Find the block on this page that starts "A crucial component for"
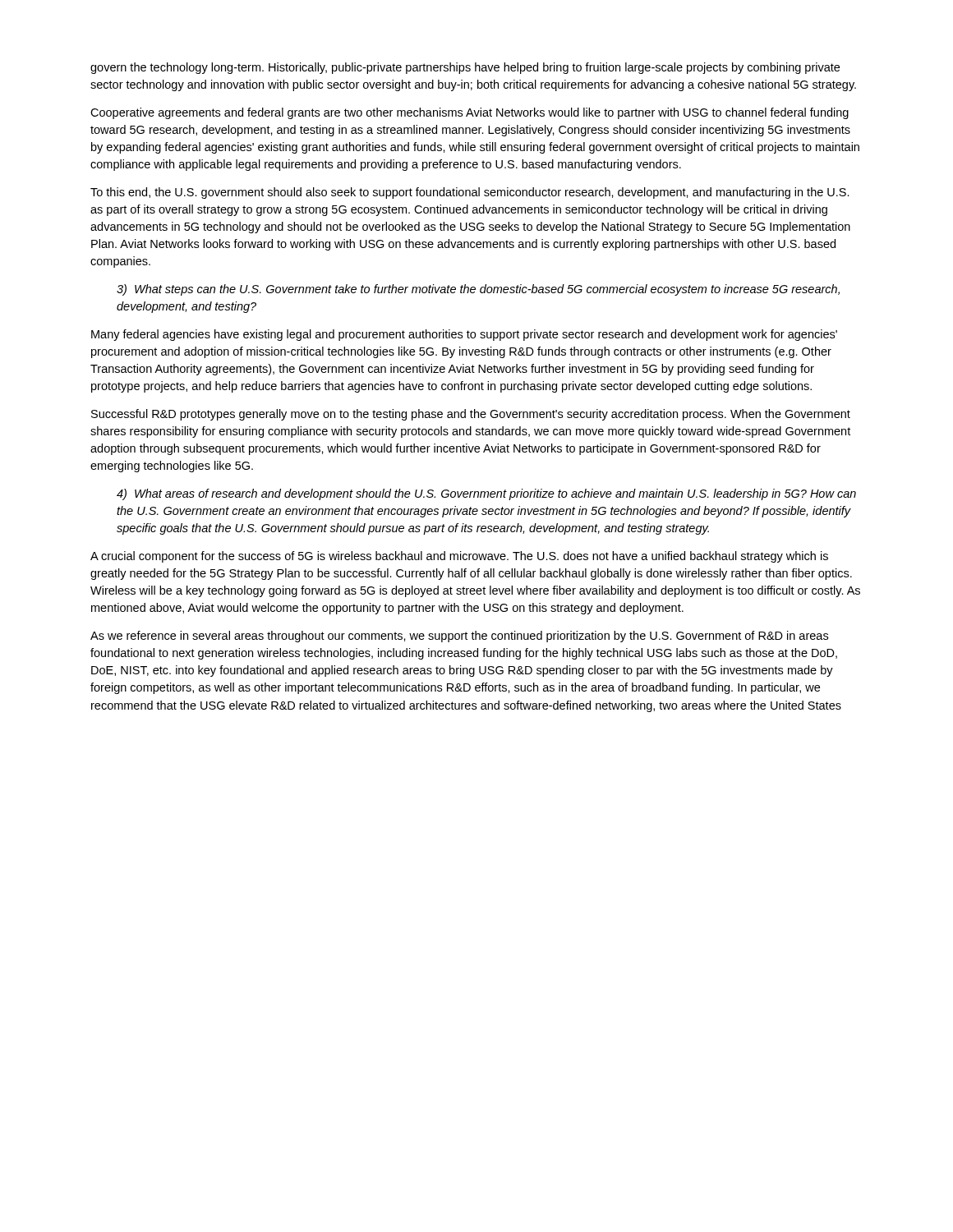This screenshot has height=1232, width=953. tap(475, 582)
